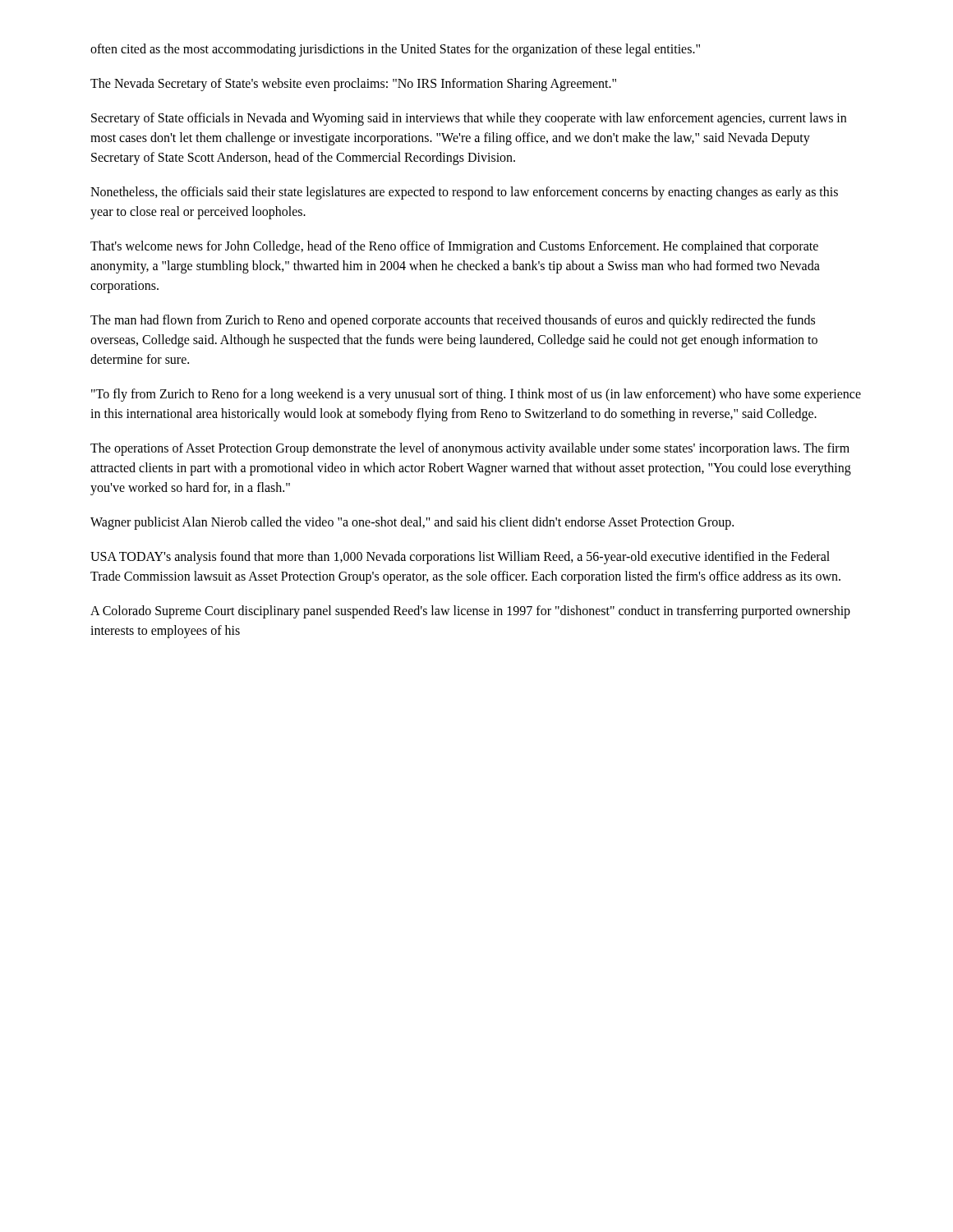Where is the passage that starts "Nonetheless, the officials said their"?
The width and height of the screenshot is (953, 1232).
coord(464,202)
